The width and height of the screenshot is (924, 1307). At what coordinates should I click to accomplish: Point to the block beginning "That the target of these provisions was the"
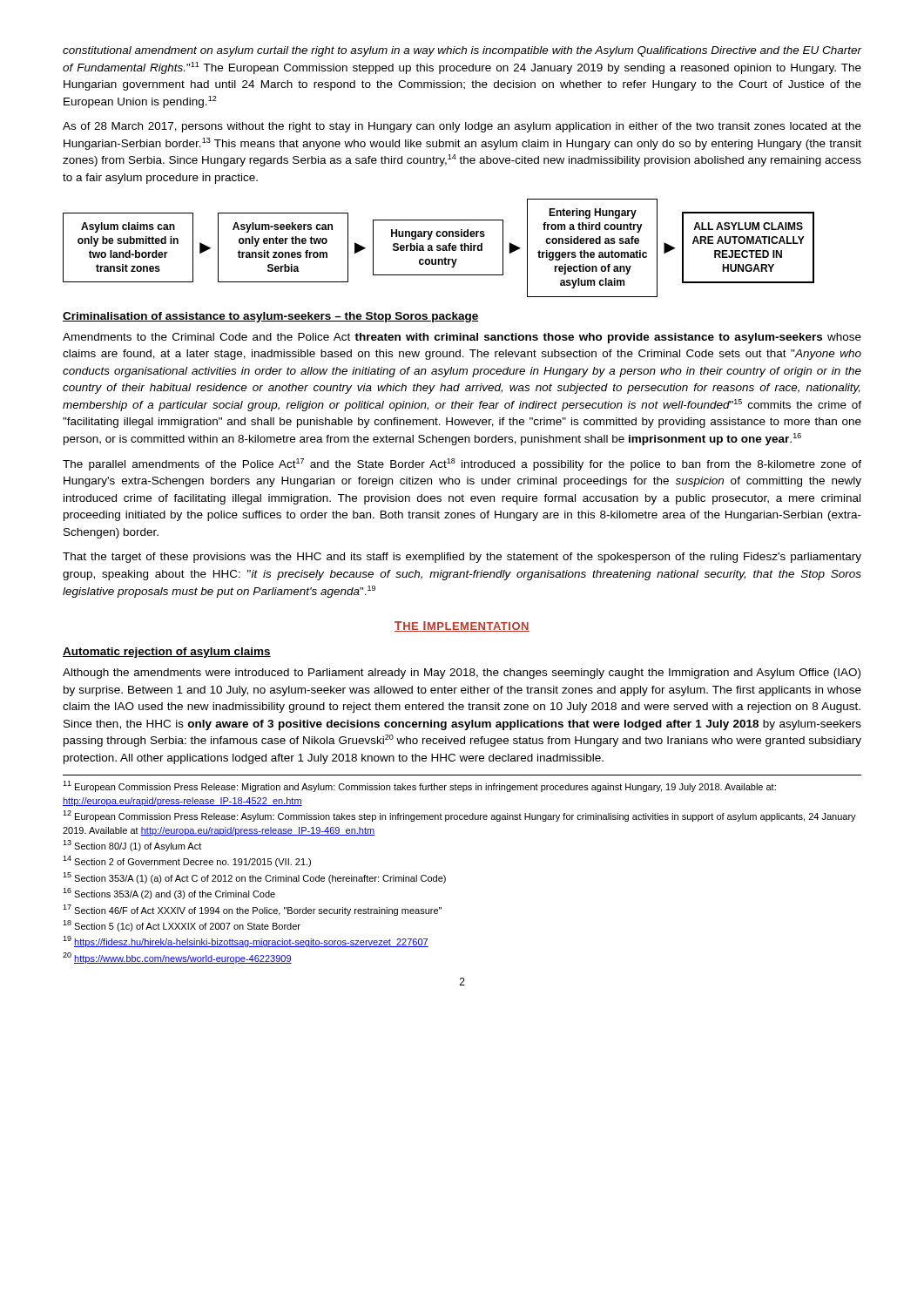click(x=462, y=574)
